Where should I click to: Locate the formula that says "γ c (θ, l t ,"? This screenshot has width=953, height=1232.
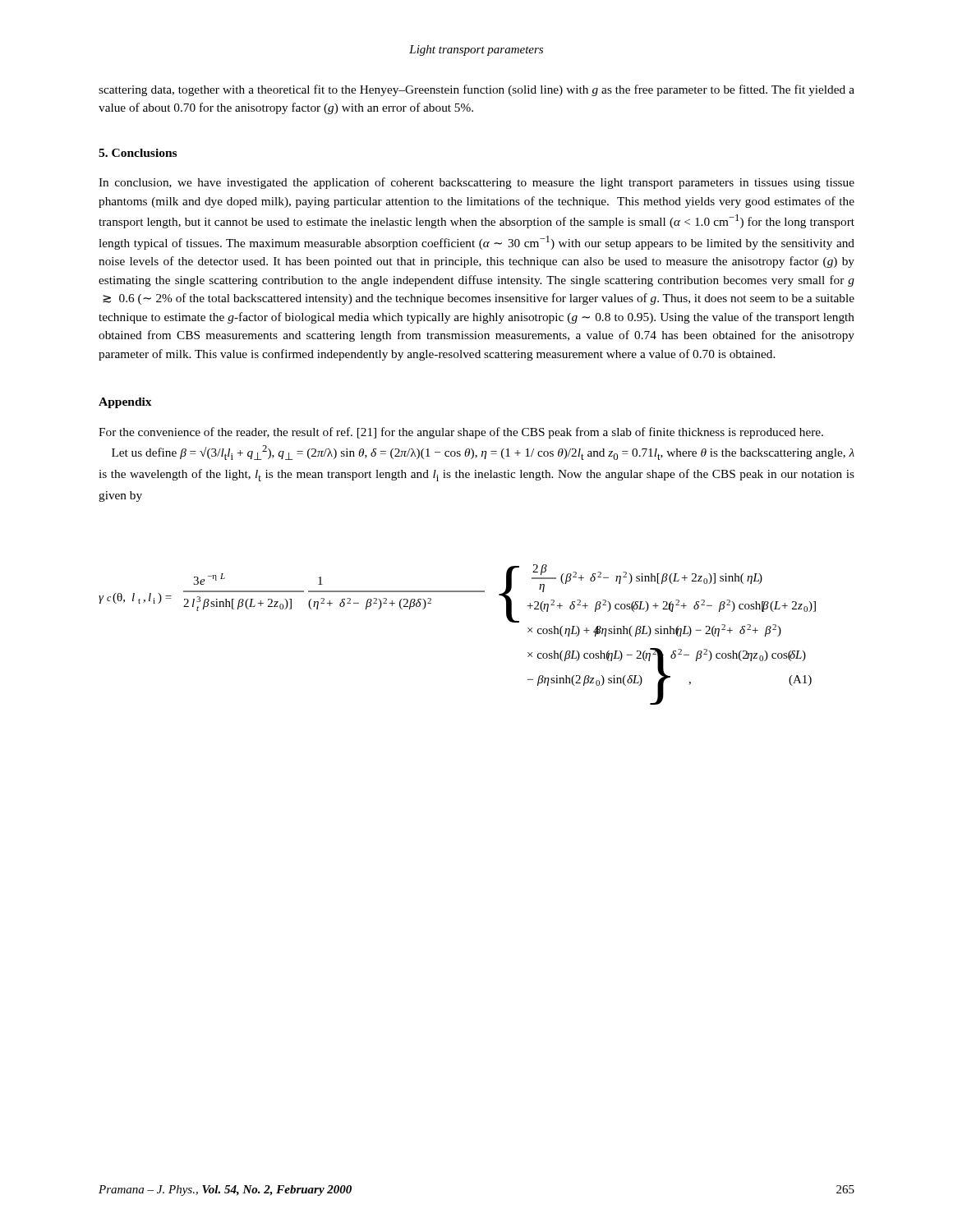click(x=457, y=593)
